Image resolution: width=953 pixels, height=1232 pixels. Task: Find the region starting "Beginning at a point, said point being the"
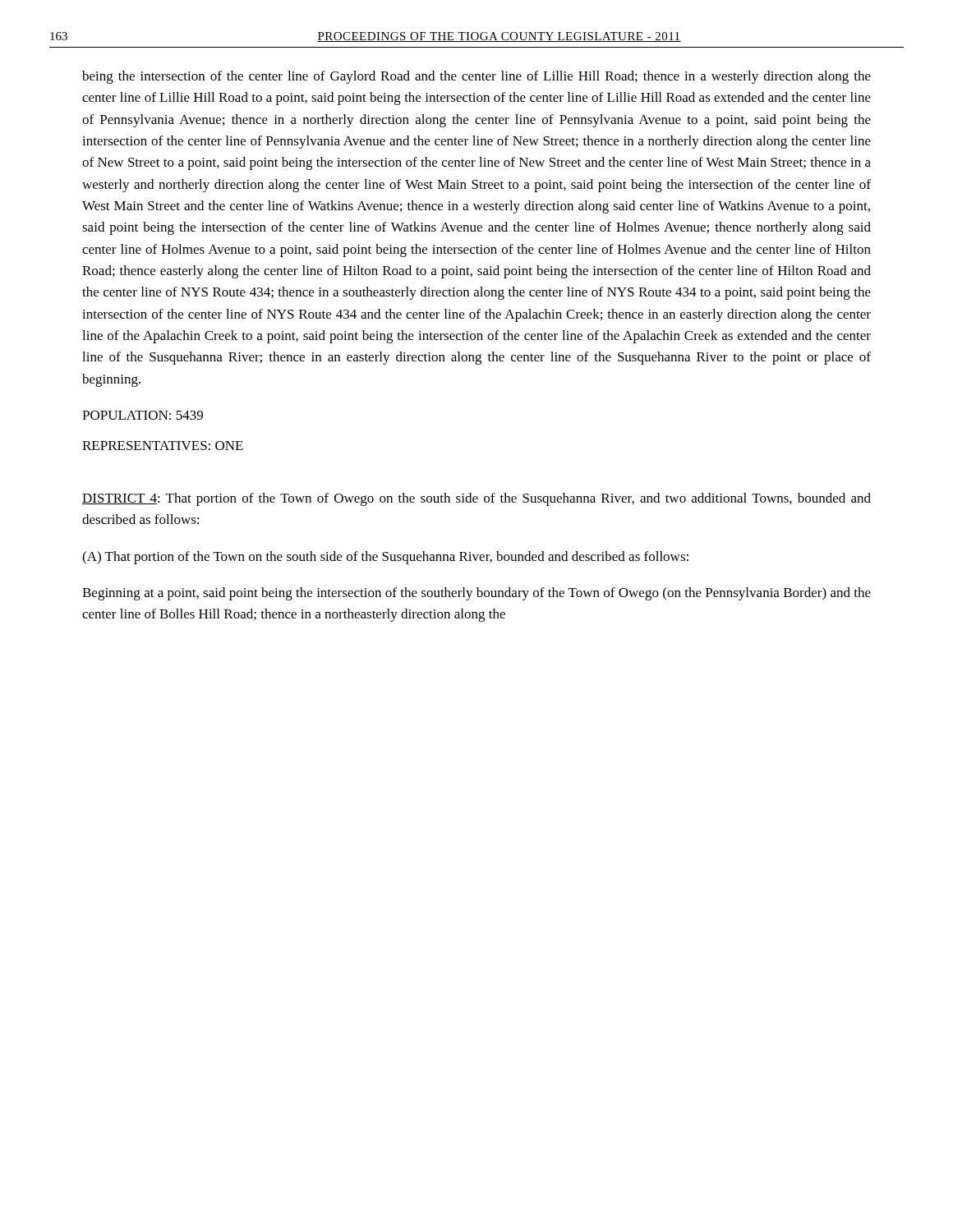[x=476, y=603]
